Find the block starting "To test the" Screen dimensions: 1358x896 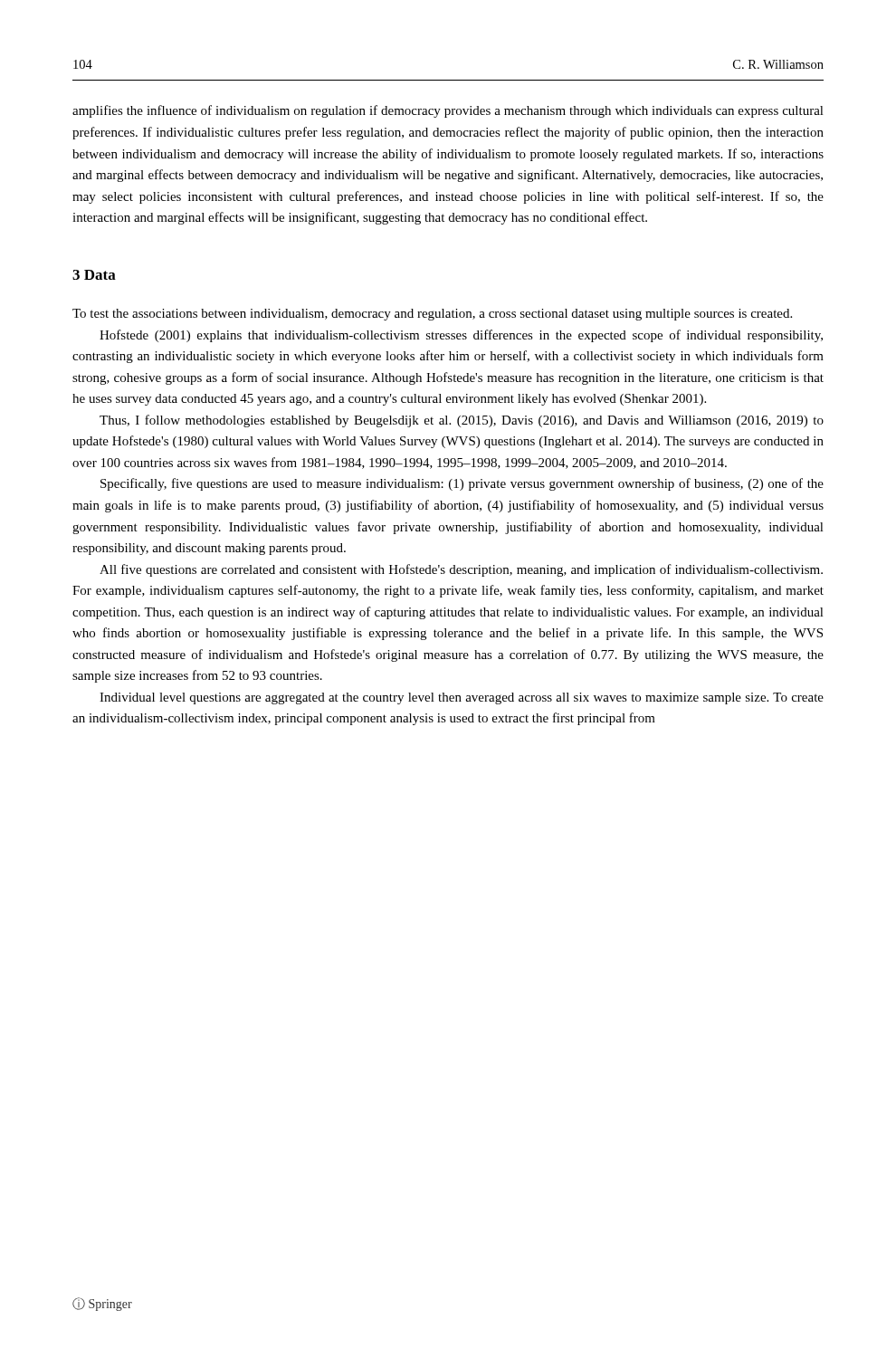coord(433,313)
